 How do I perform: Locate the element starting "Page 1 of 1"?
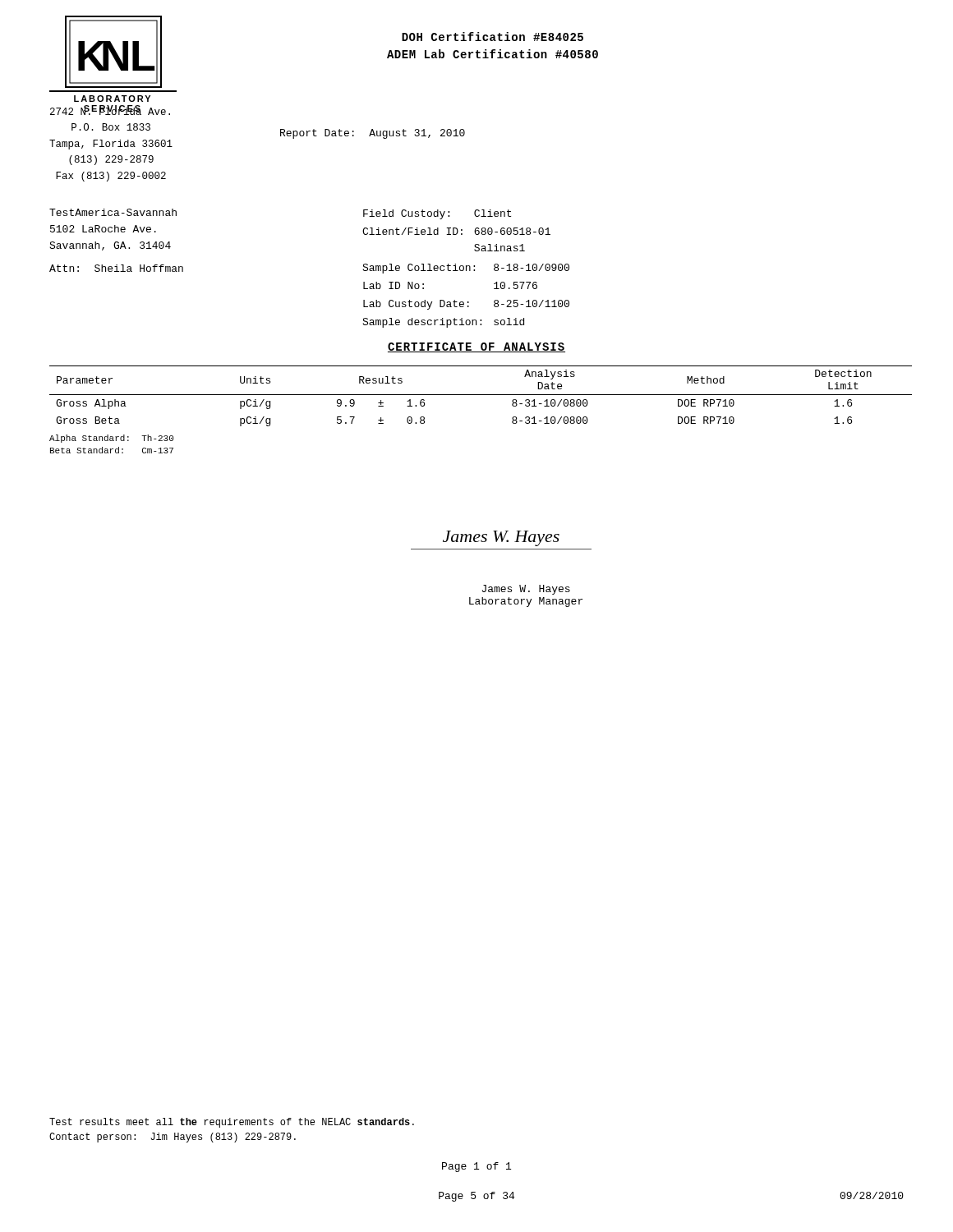(x=476, y=1167)
